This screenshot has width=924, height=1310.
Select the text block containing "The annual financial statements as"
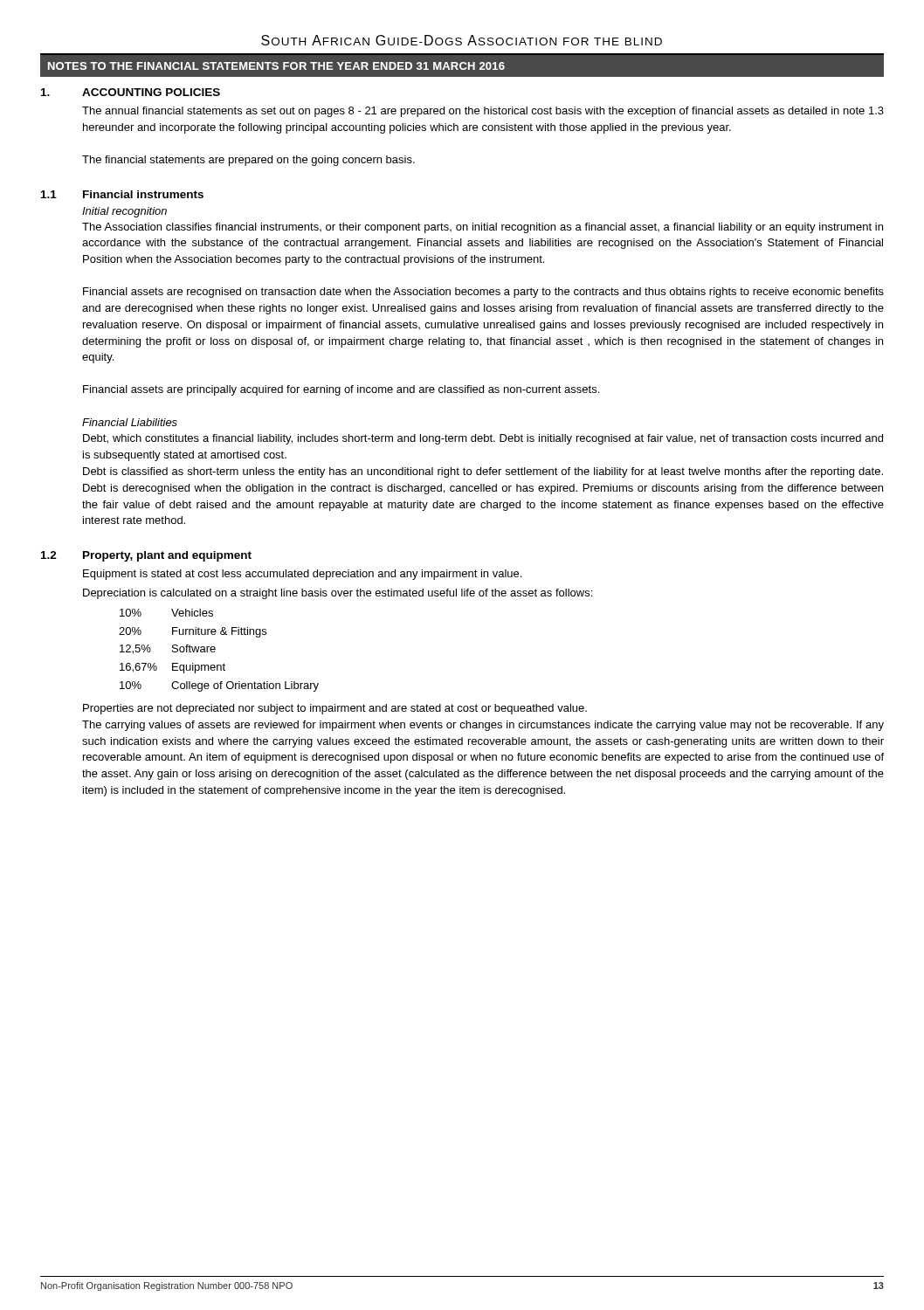click(483, 119)
